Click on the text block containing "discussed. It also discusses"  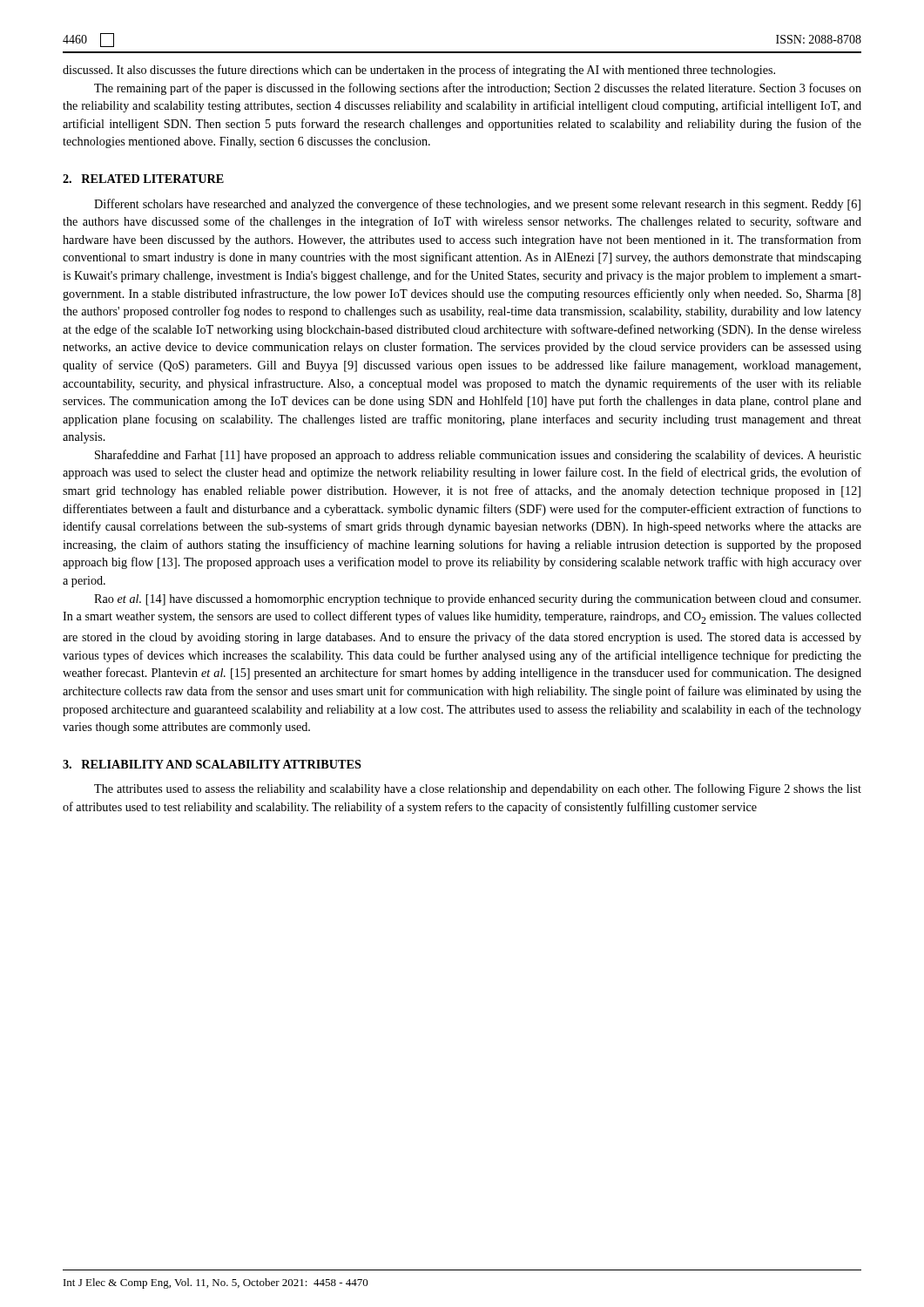(x=462, y=106)
